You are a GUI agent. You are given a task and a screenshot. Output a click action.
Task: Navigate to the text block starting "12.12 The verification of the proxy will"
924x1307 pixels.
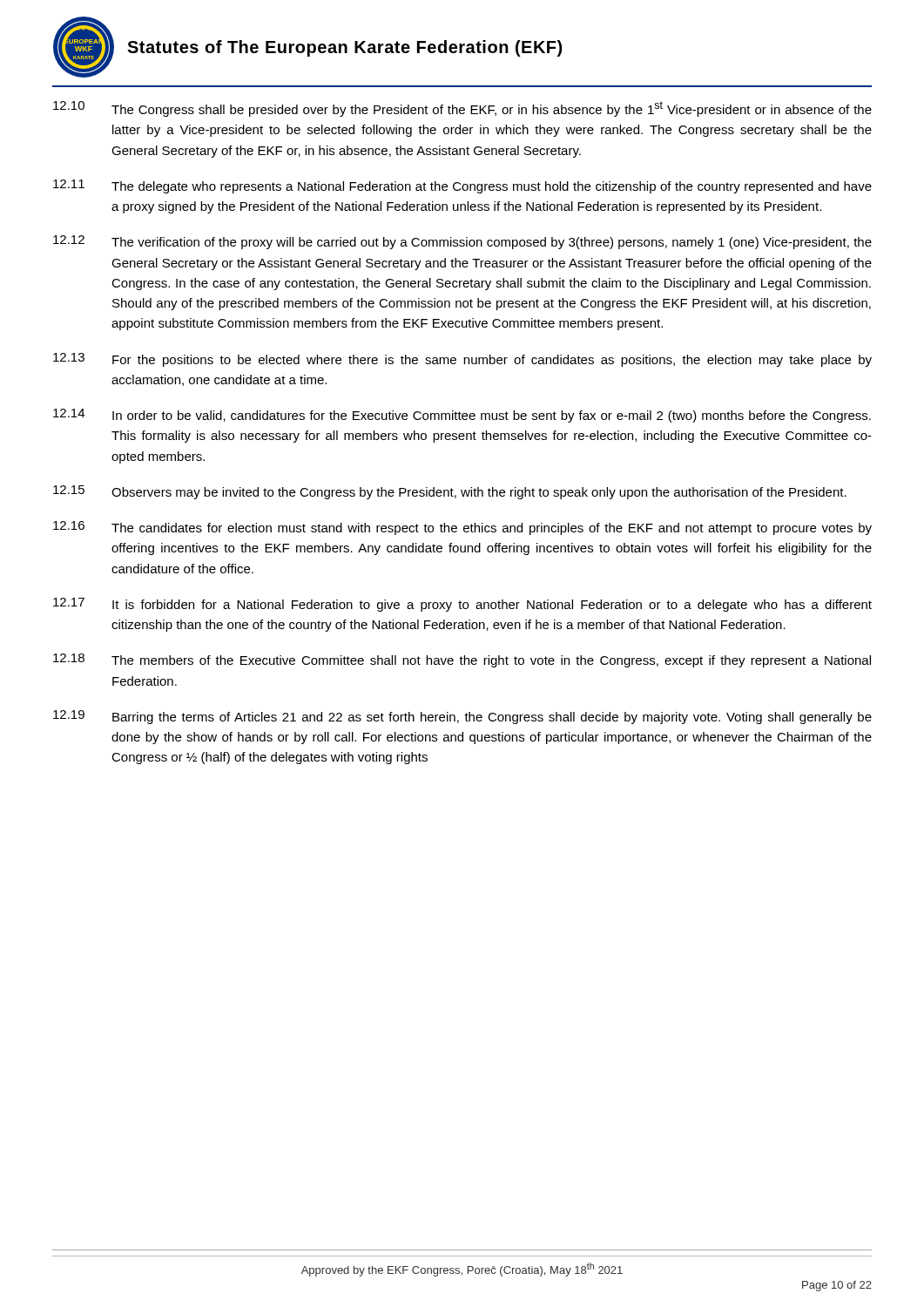click(x=462, y=283)
